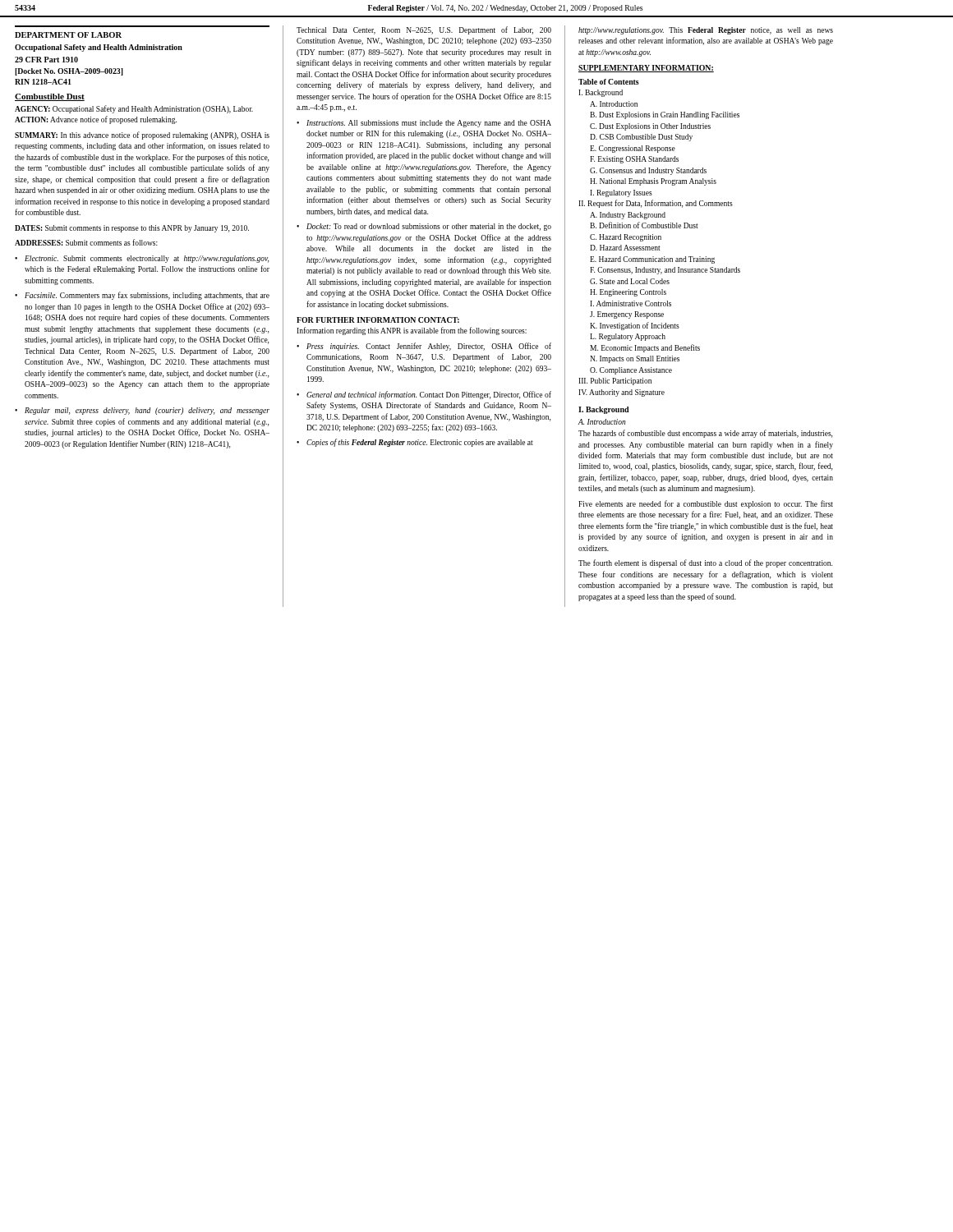Click on the text starting "• Regular mail, express"
The width and height of the screenshot is (953, 1232).
[142, 428]
